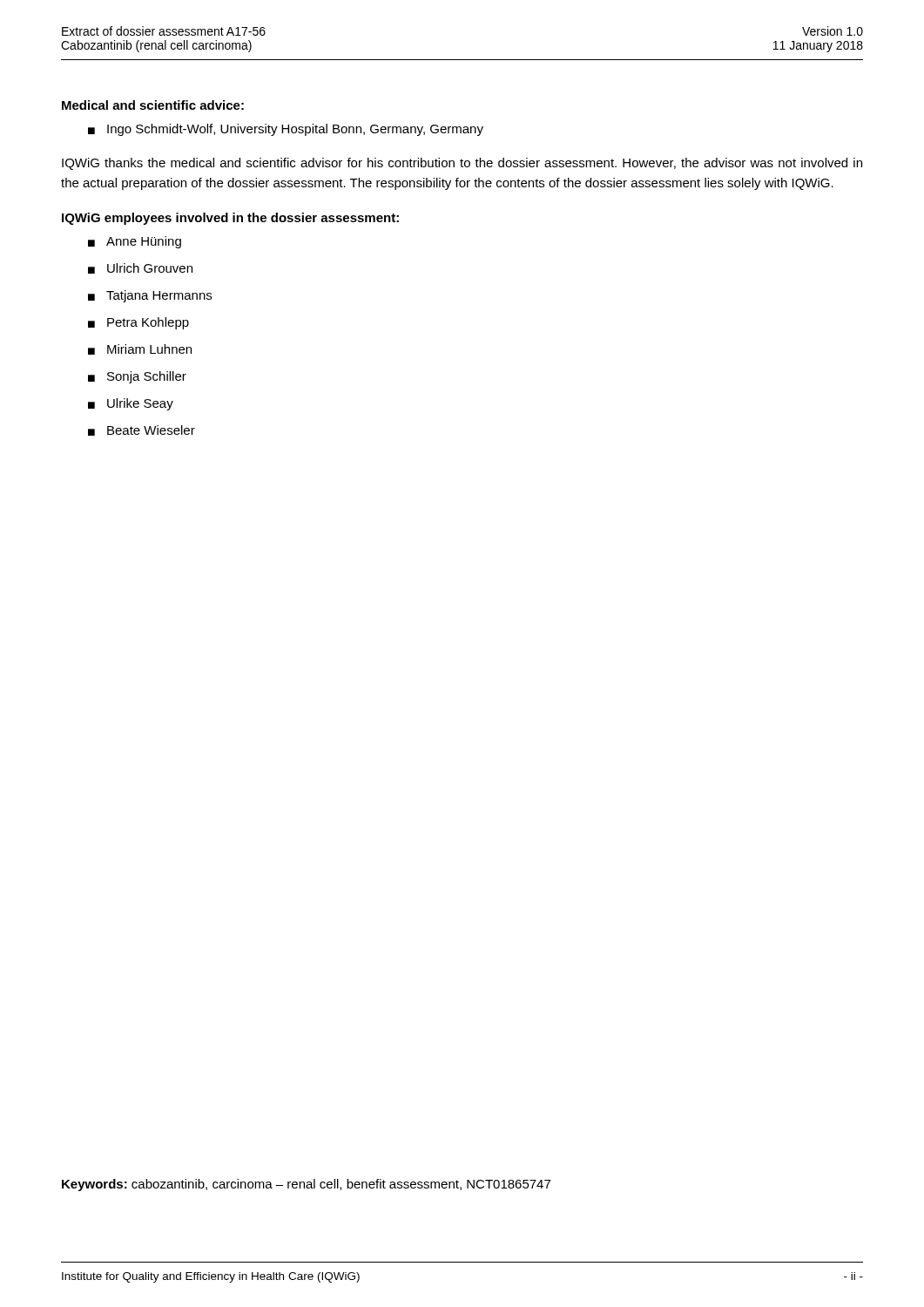
Task: Locate the passage starting "■ Miriam Luhnen"
Action: tap(140, 351)
